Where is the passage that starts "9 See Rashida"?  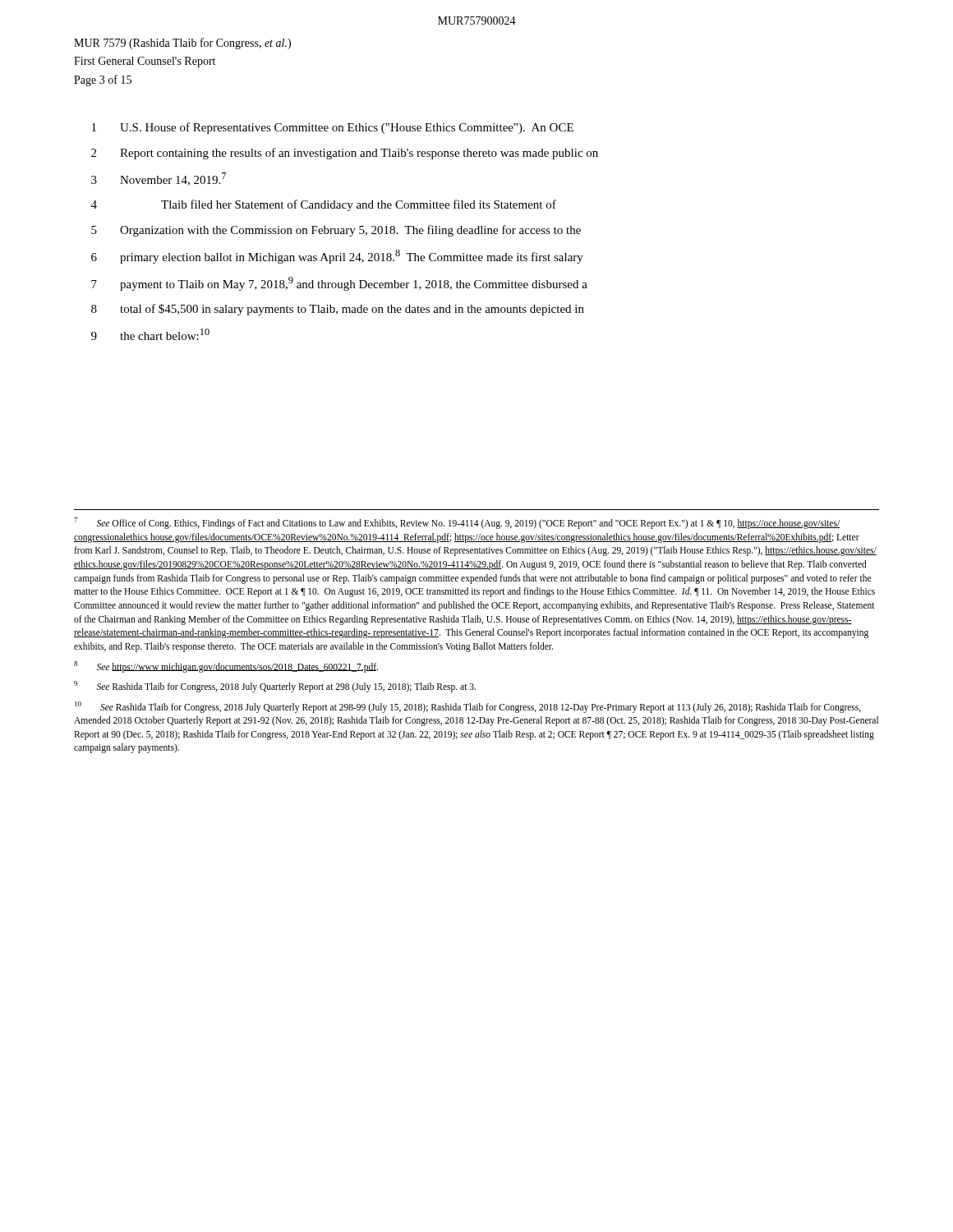click(x=275, y=685)
